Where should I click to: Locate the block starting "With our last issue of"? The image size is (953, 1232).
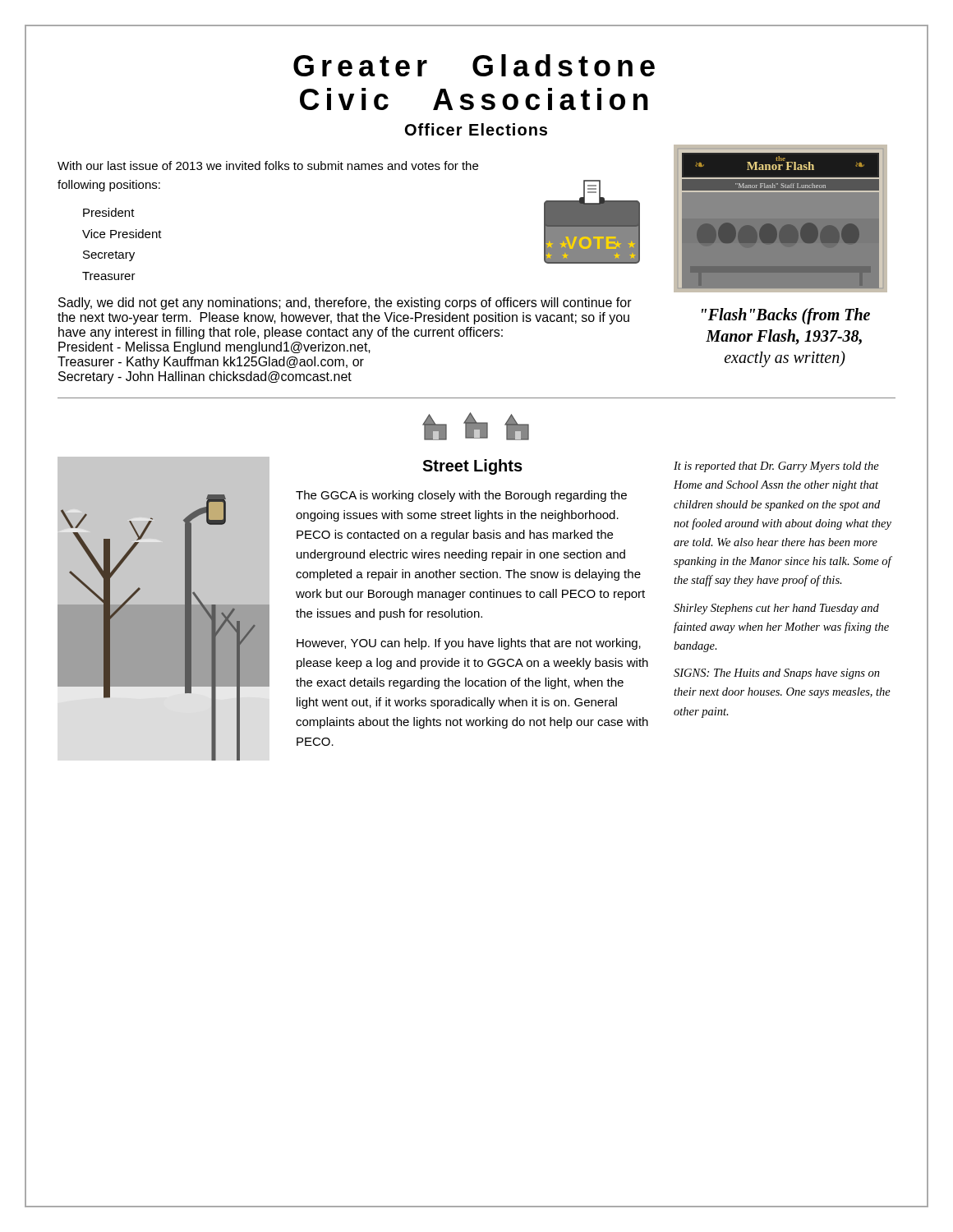tap(268, 175)
